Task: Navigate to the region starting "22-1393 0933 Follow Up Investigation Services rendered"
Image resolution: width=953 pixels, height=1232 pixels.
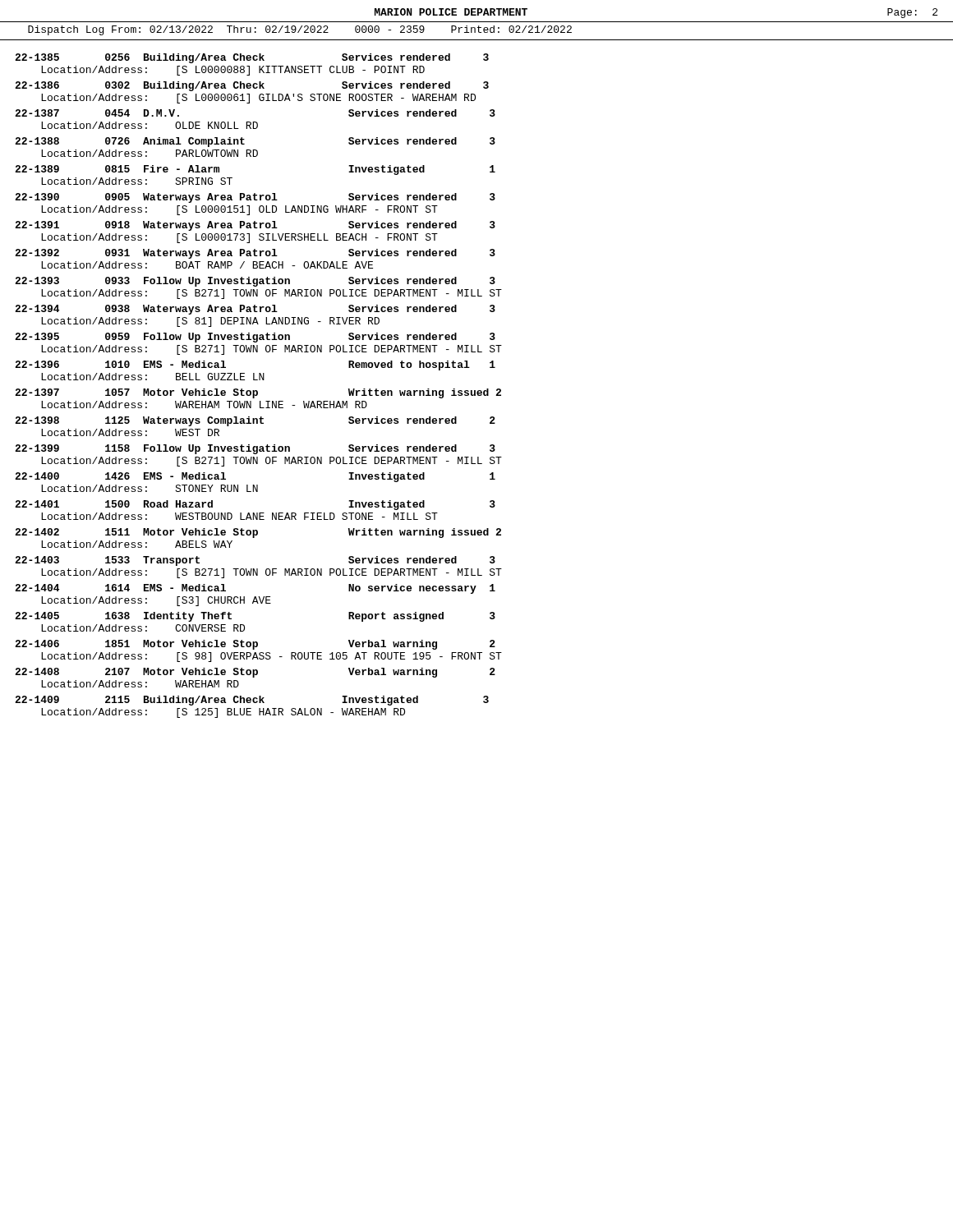Action: pos(476,287)
